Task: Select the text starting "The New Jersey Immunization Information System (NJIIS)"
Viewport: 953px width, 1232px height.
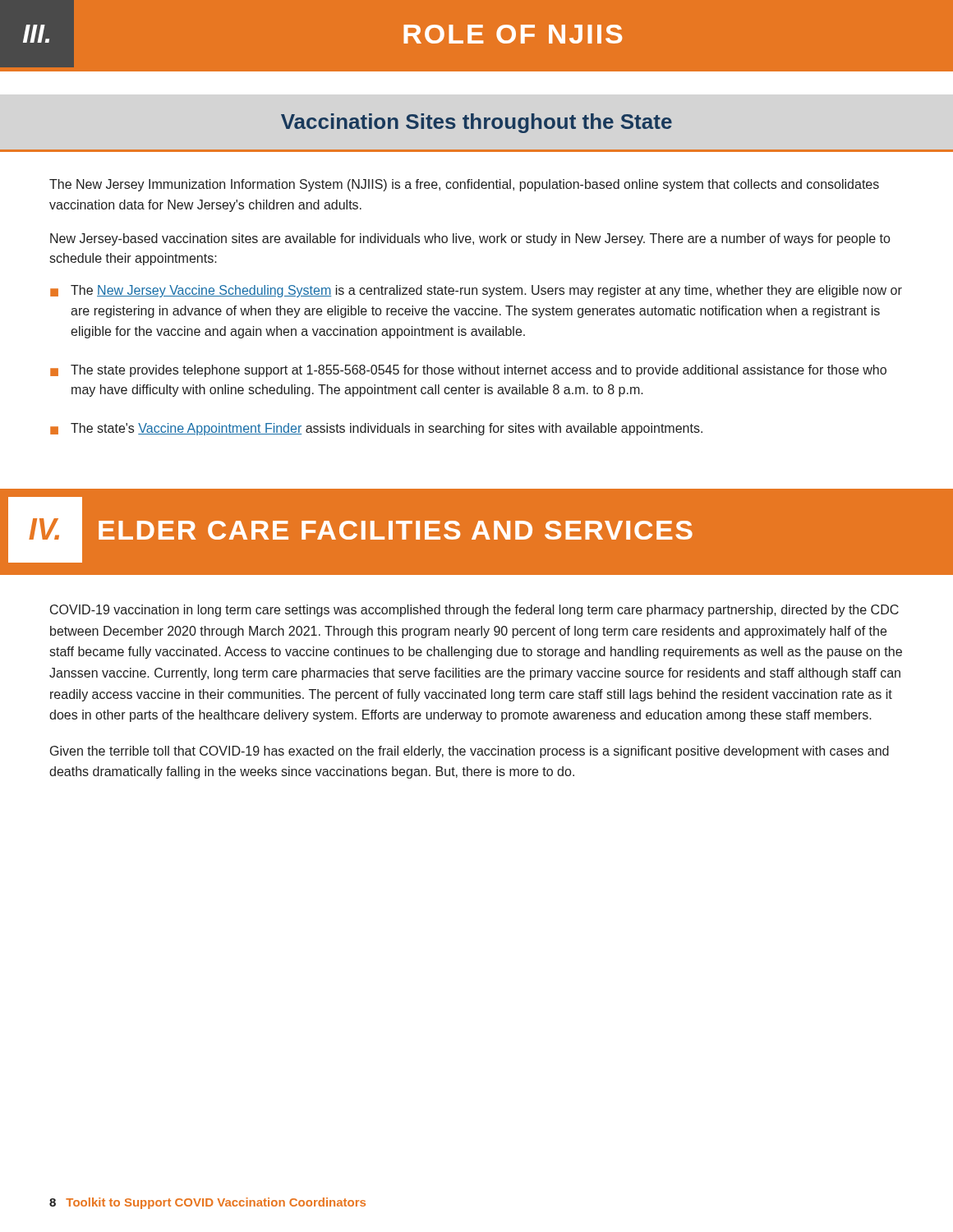Action: (x=476, y=195)
